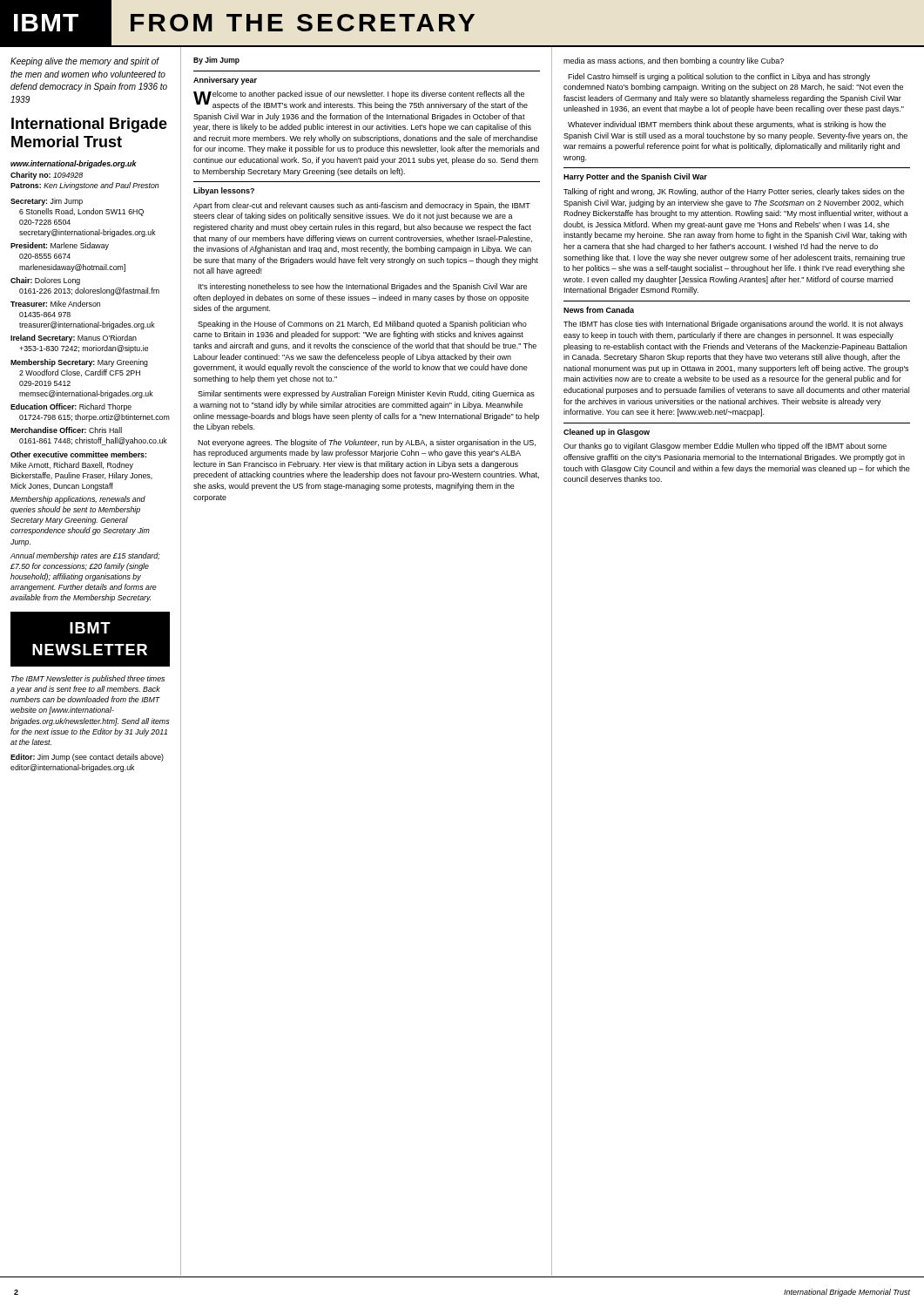924x1307 pixels.
Task: Click the passage that begins "media as mass actions, and"
Action: pyautogui.click(x=737, y=110)
